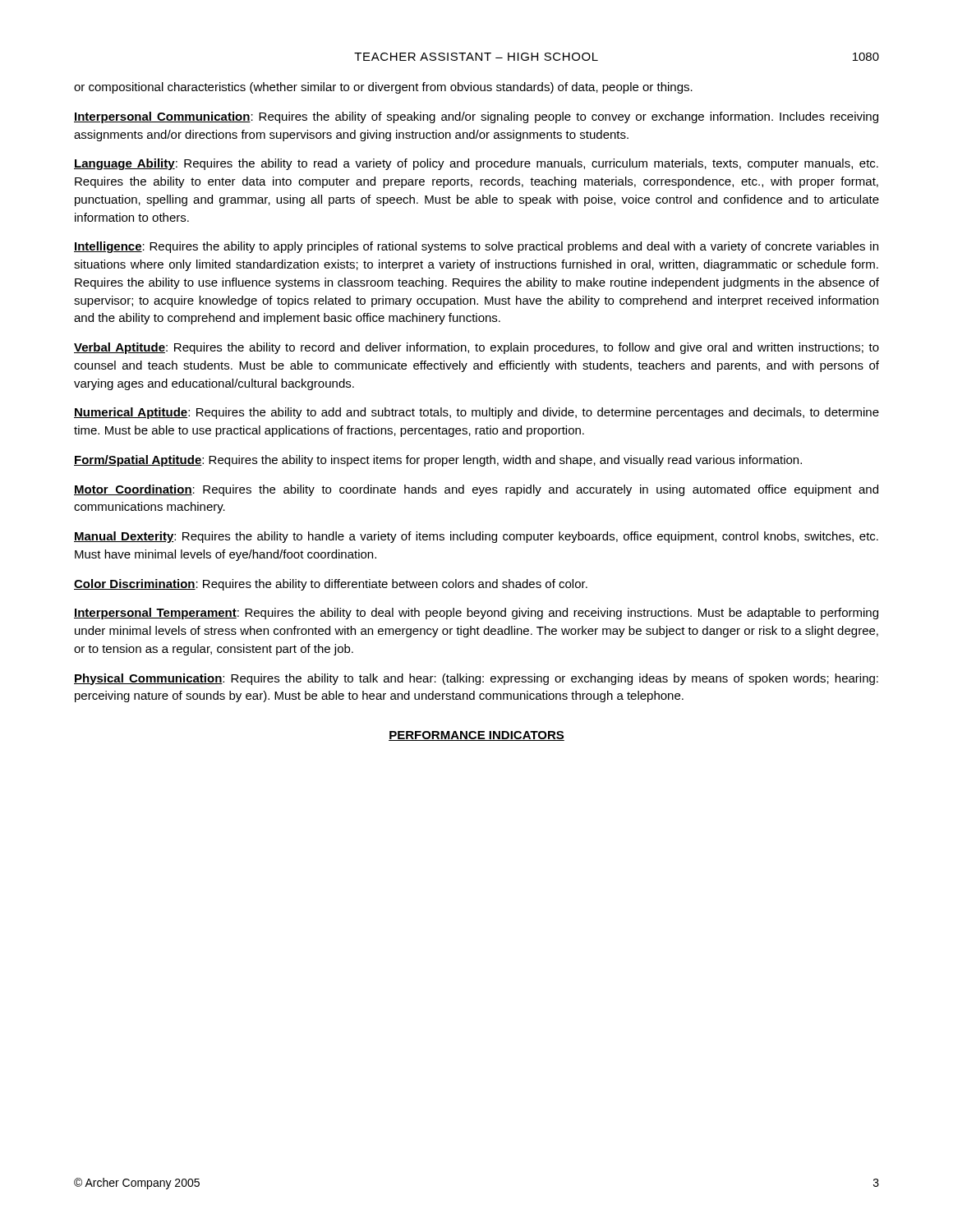Screen dimensions: 1232x953
Task: Point to the block starting "Interpersonal Temperament: Requires the ability to"
Action: tap(476, 630)
